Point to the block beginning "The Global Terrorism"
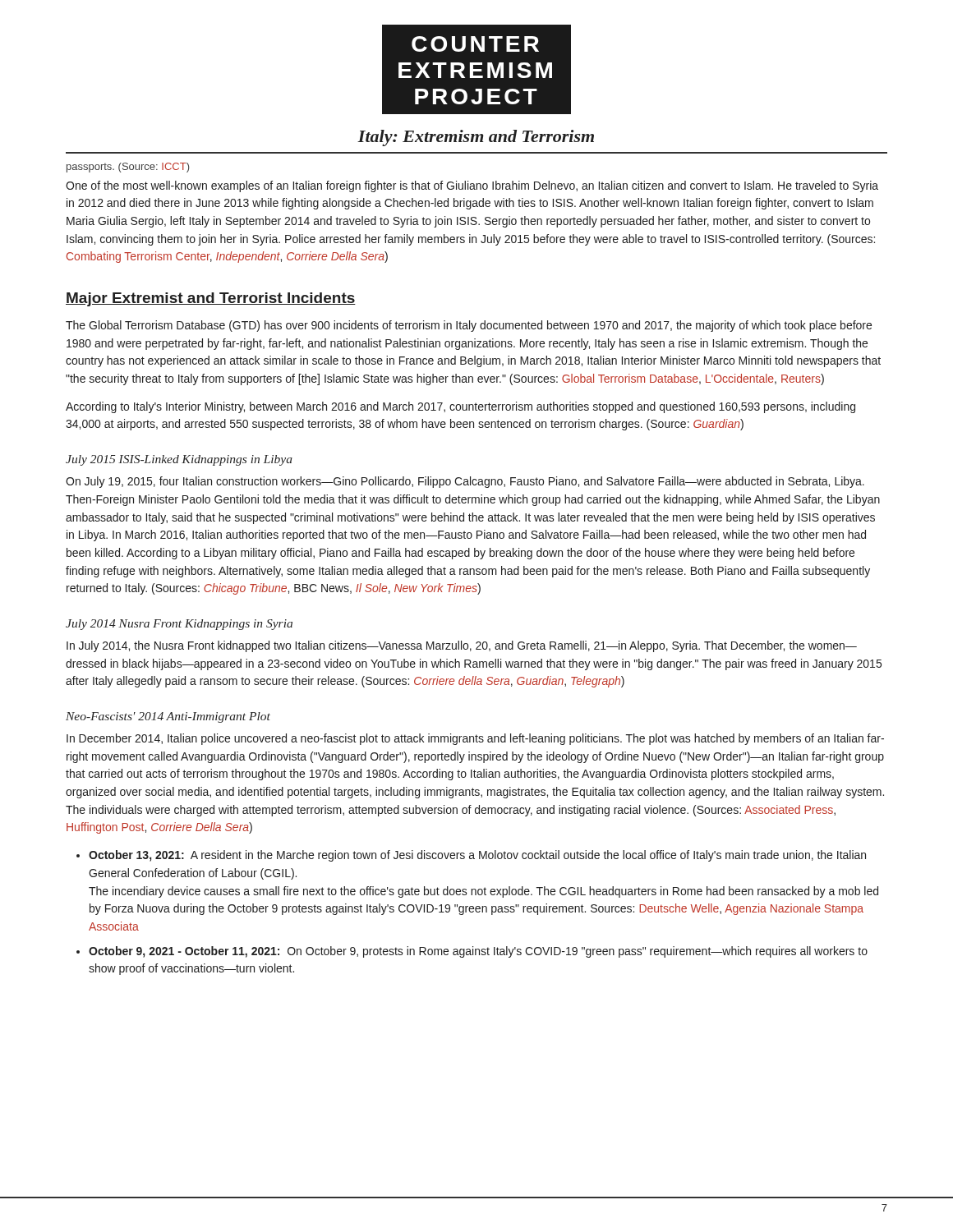This screenshot has height=1232, width=953. (473, 352)
